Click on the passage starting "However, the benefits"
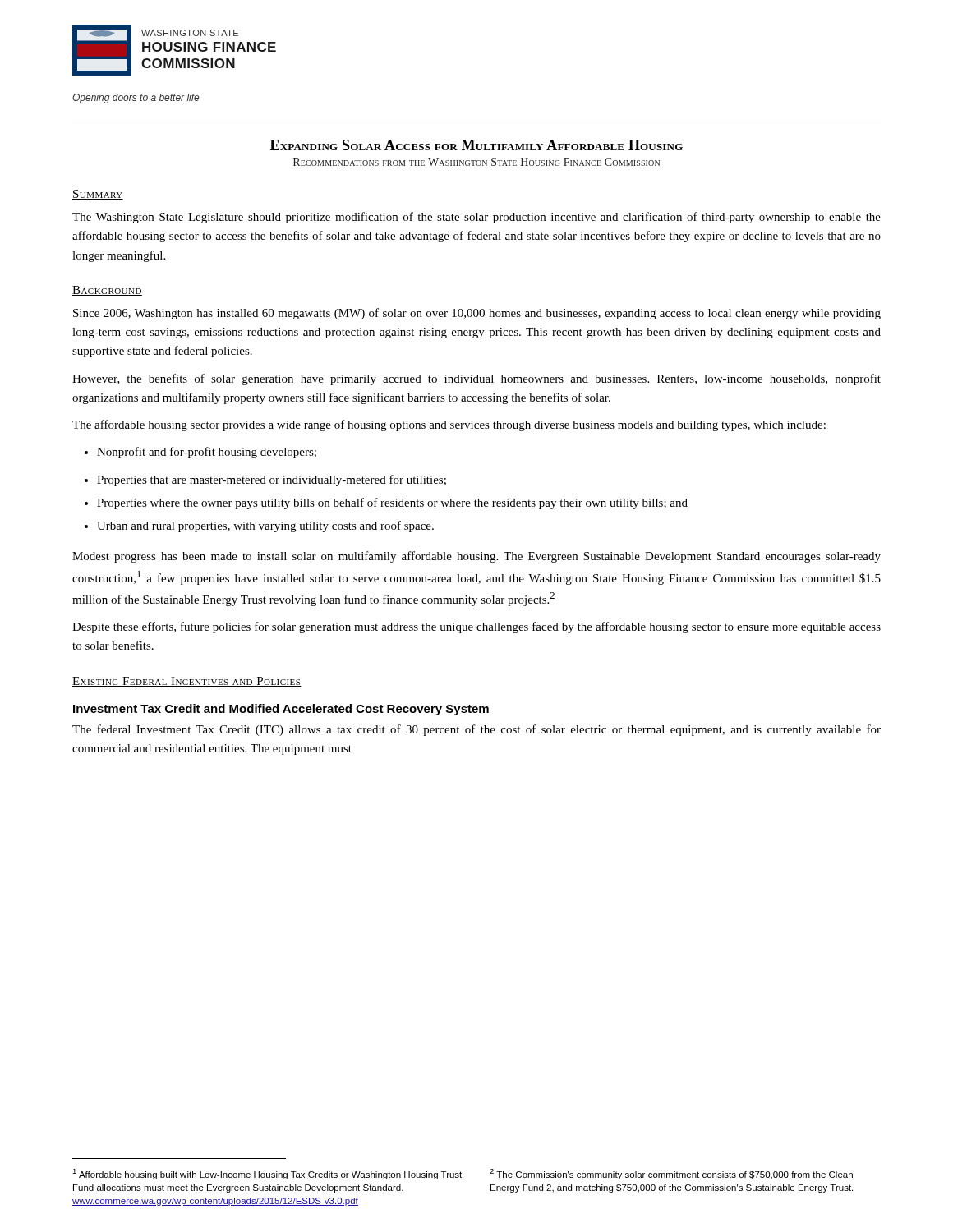 [x=476, y=388]
